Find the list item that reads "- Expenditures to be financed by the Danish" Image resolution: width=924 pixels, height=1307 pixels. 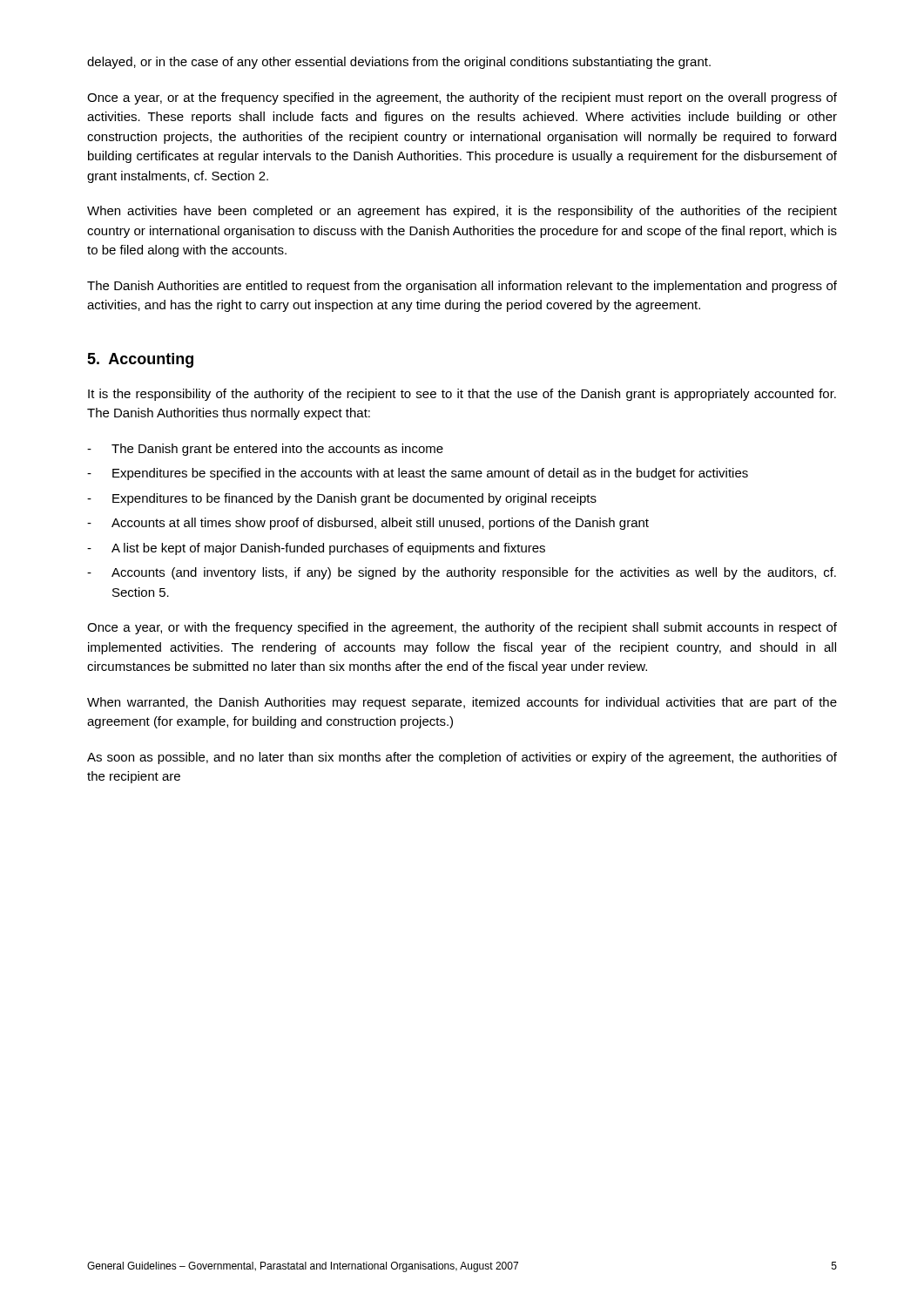point(462,498)
